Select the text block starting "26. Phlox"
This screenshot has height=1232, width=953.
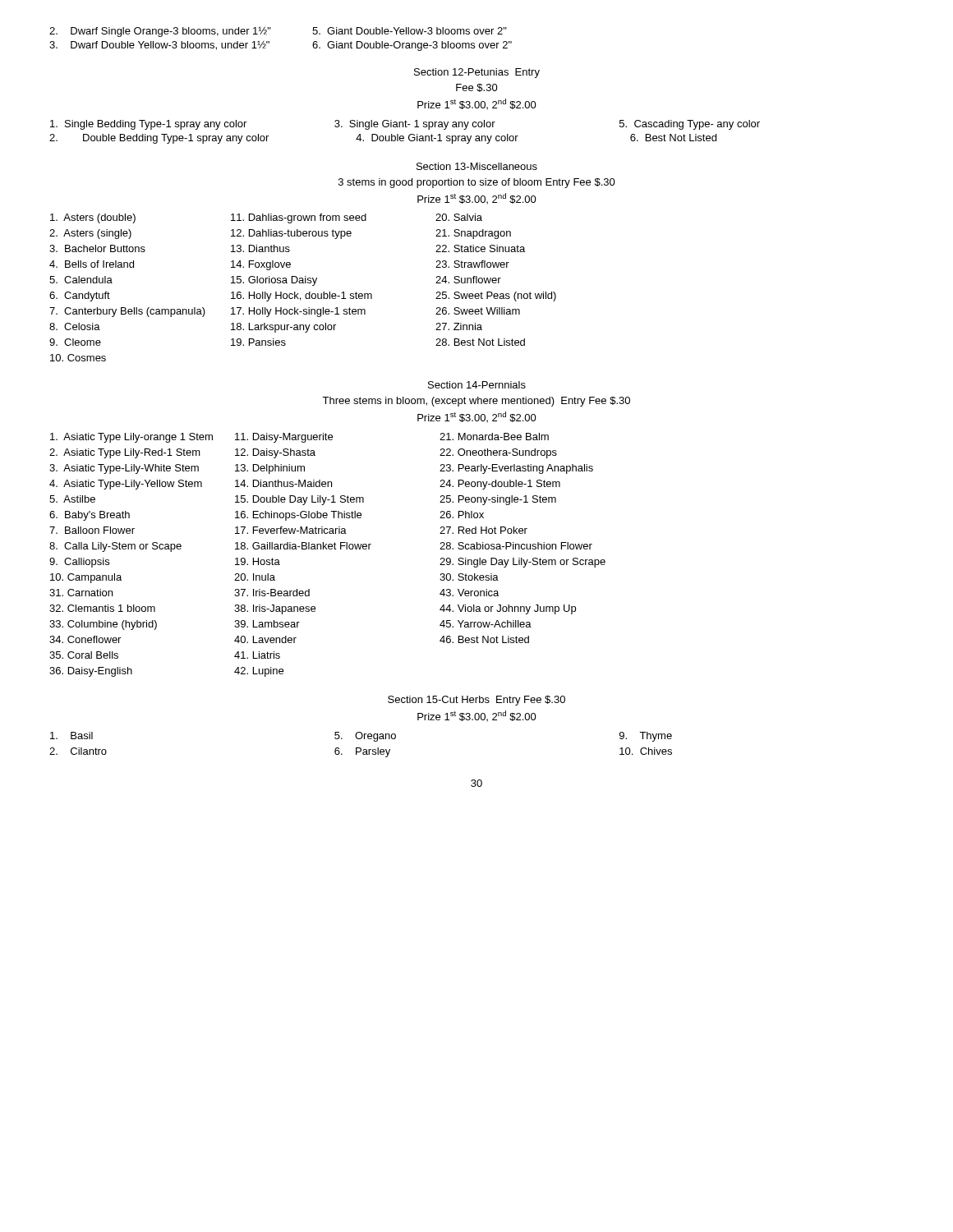click(462, 515)
